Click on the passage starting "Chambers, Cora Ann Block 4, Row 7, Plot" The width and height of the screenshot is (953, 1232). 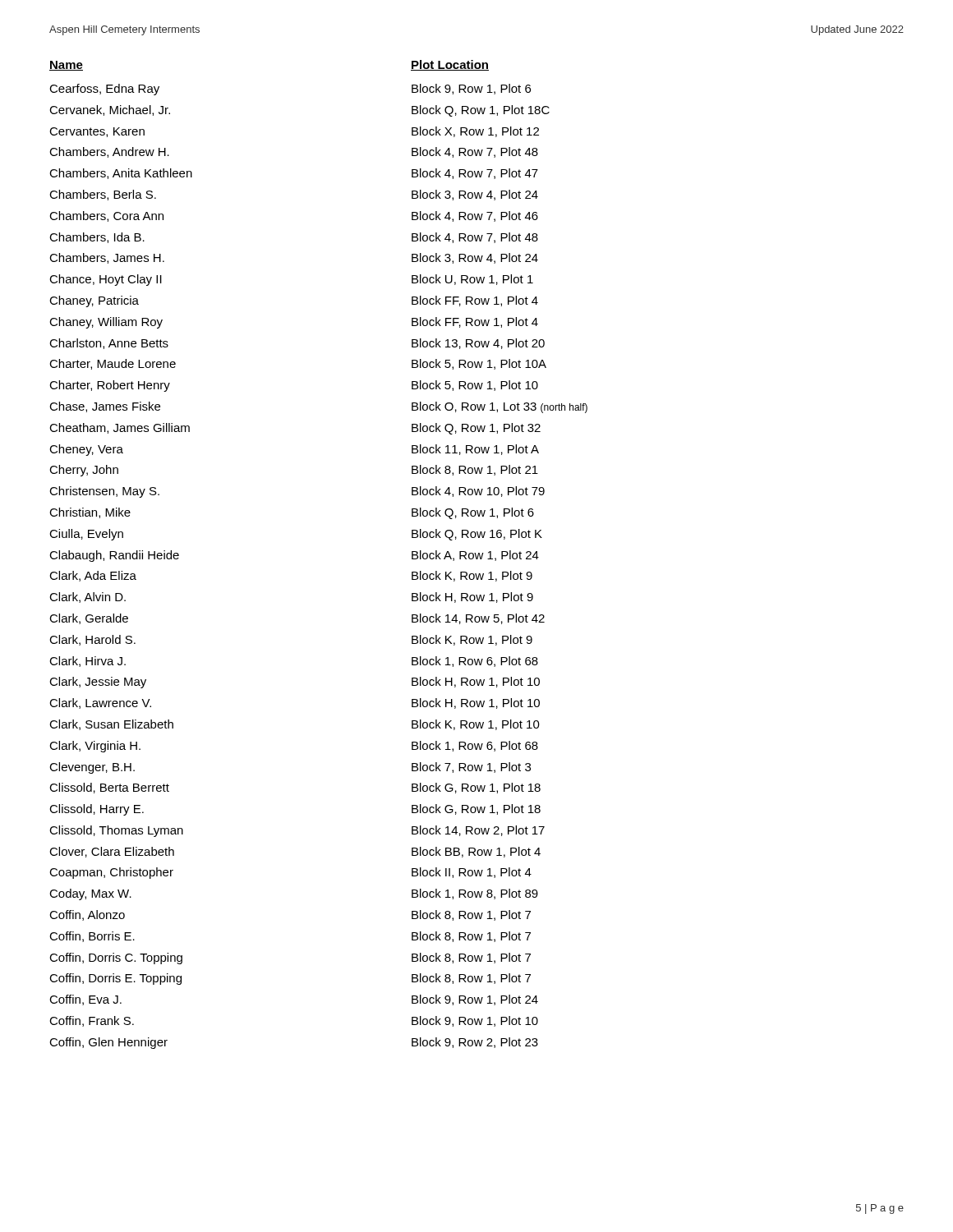(101, 216)
